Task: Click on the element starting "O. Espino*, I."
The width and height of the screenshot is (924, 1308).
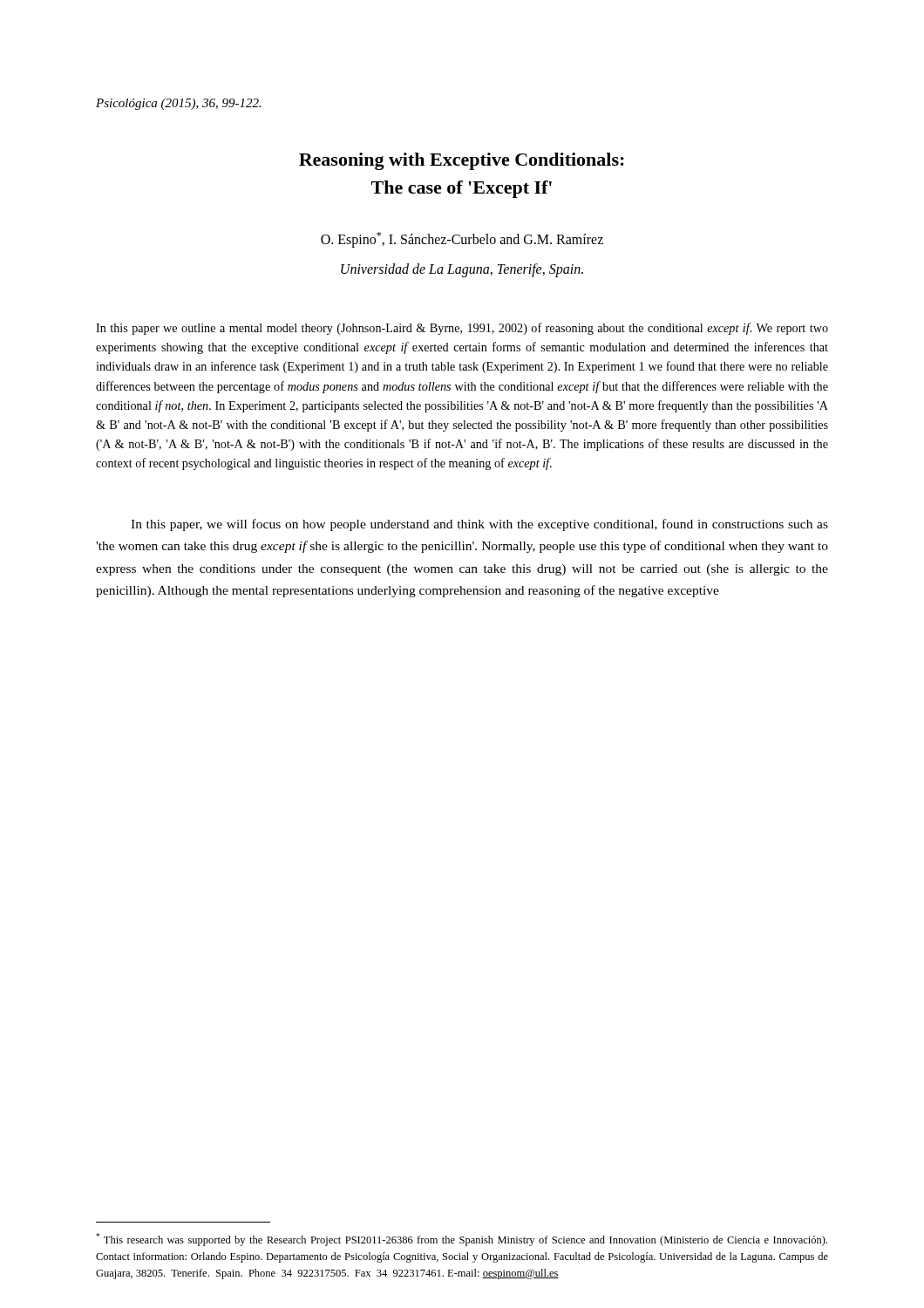Action: 462,238
